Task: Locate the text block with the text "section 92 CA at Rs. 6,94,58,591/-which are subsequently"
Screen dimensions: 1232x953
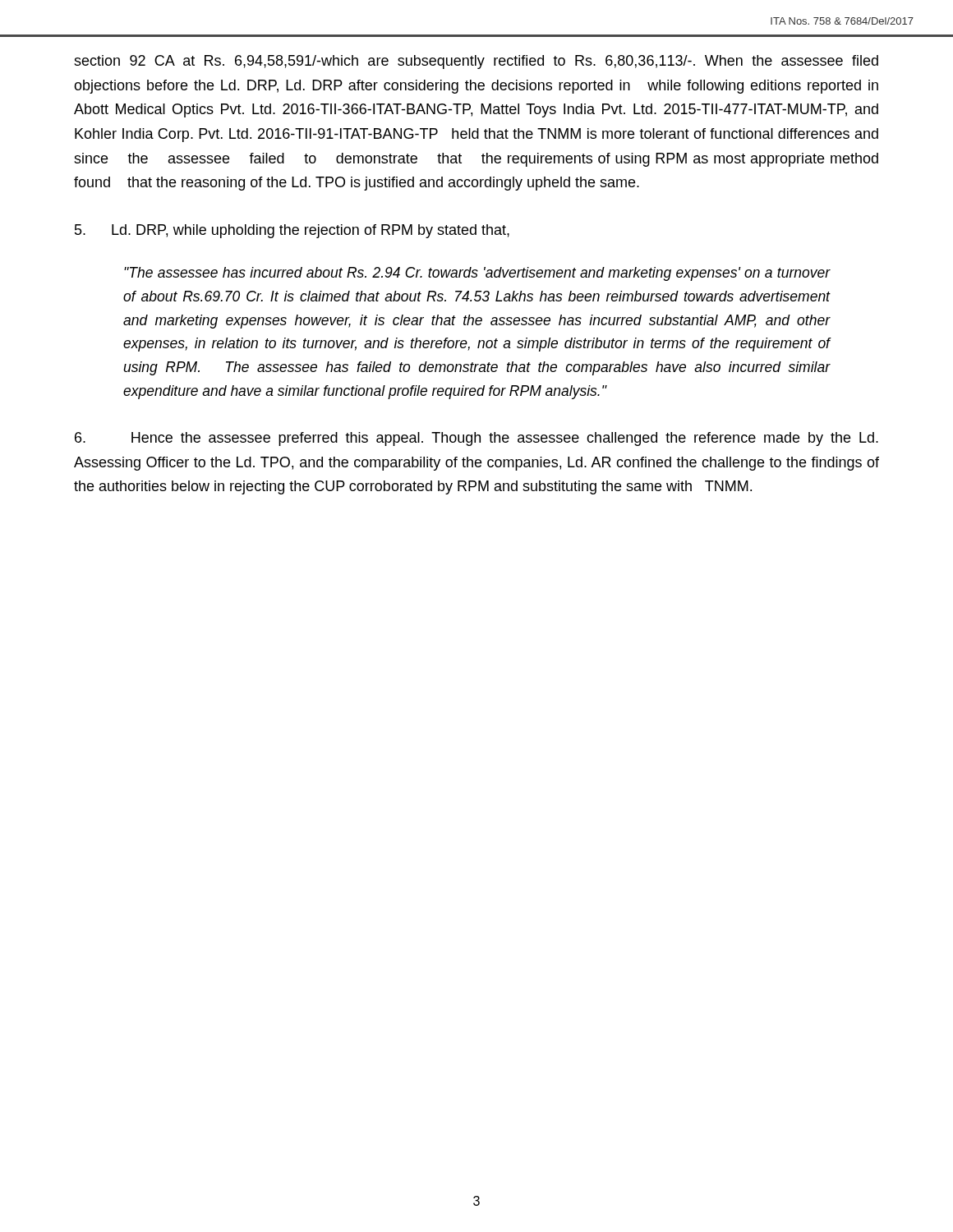Action: point(476,122)
